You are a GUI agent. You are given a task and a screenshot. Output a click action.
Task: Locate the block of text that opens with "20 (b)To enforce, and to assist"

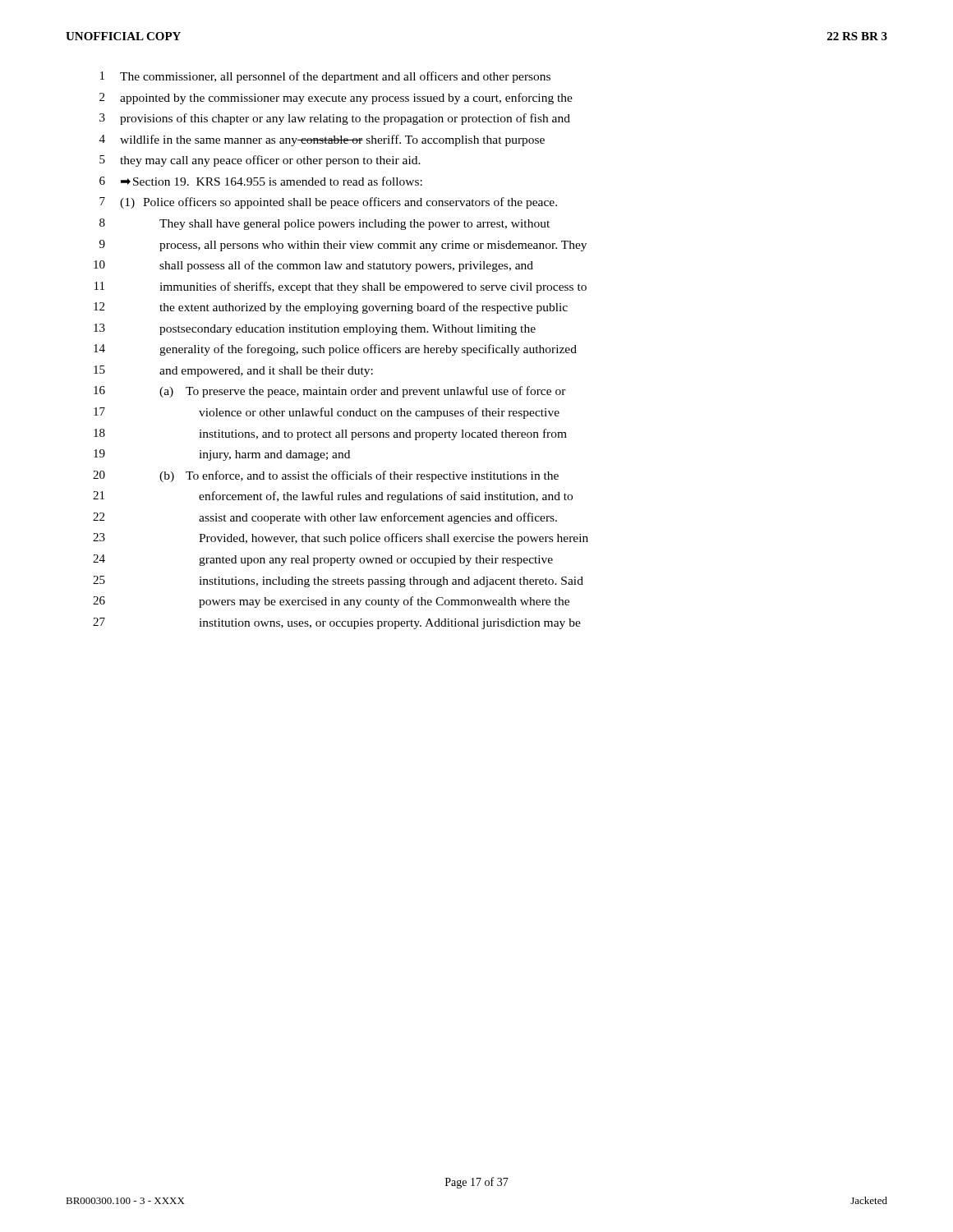point(476,475)
